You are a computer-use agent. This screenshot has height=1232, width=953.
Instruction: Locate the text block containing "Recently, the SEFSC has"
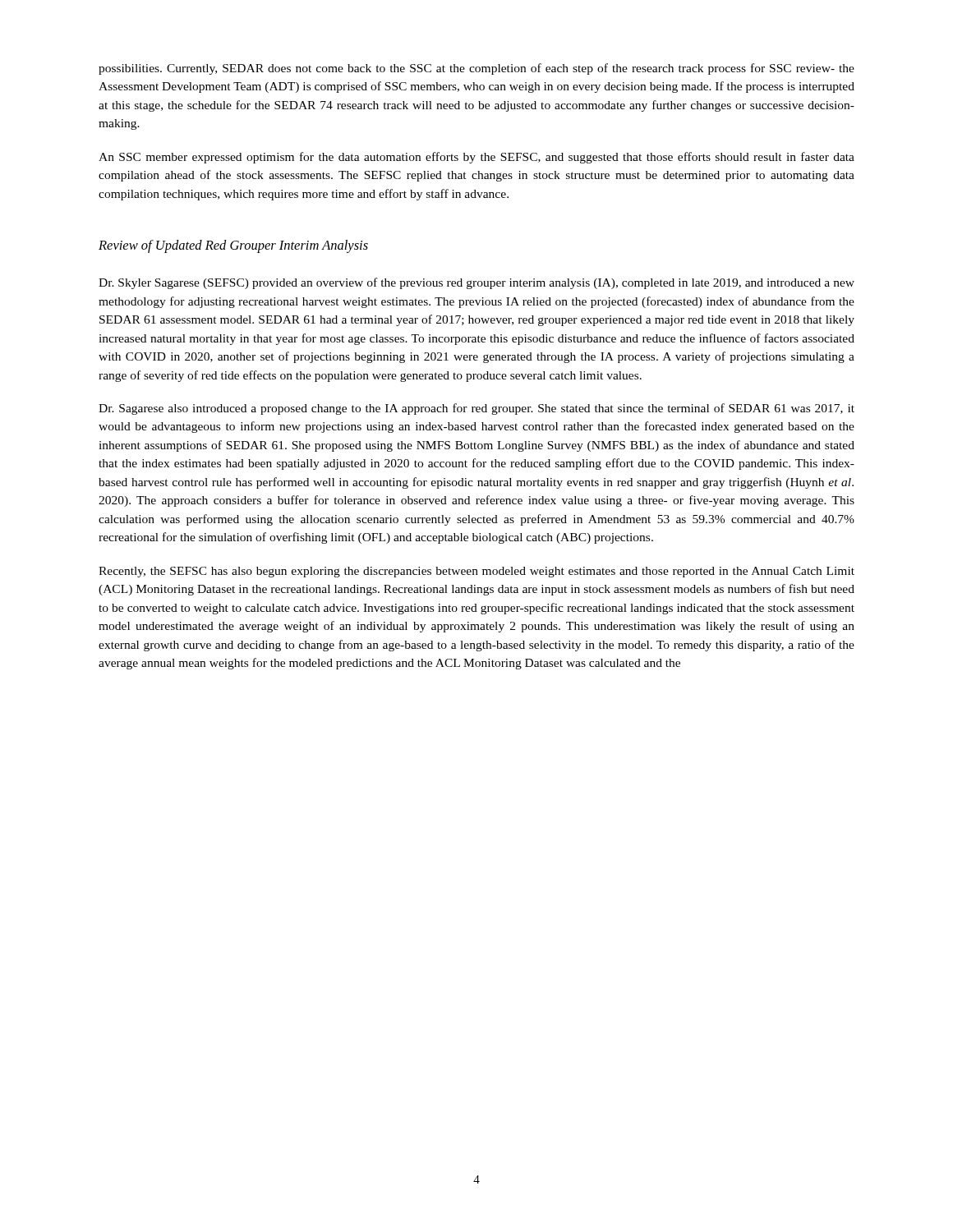point(476,616)
